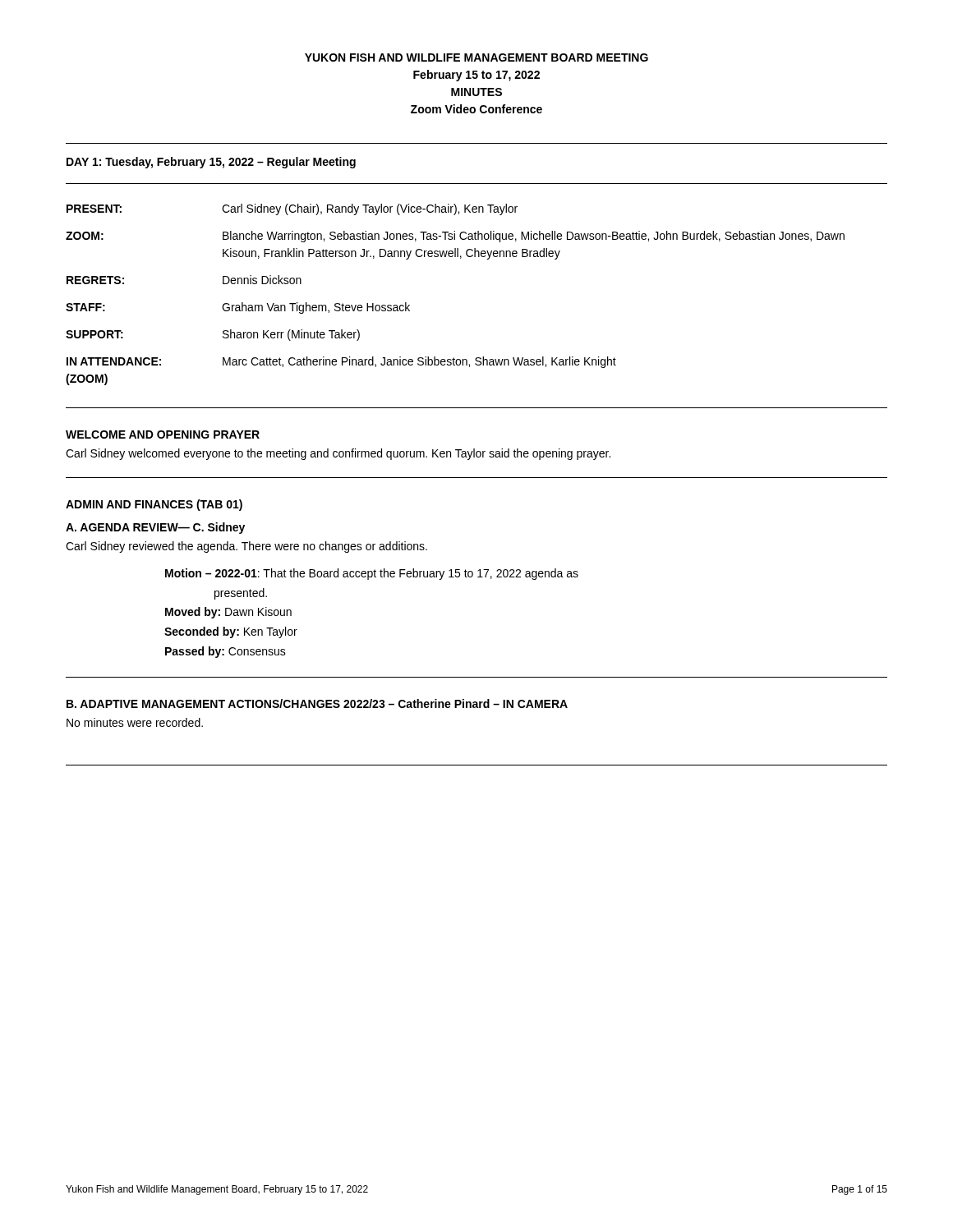Locate the text block that reads "Carl Sidney welcomed everyone to"
The width and height of the screenshot is (953, 1232).
(x=339, y=453)
